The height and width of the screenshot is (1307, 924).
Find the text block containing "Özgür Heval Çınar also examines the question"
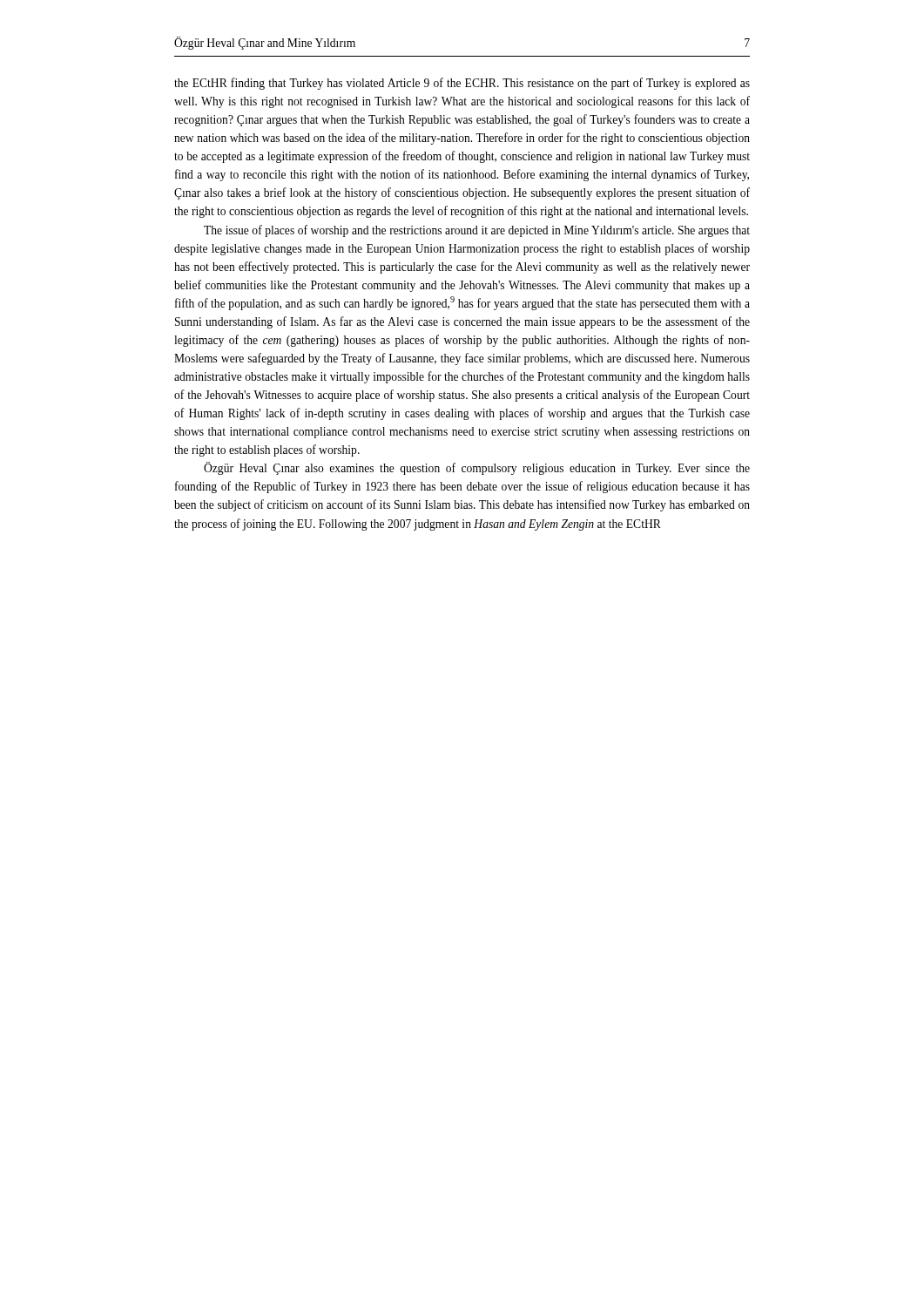pyautogui.click(x=462, y=496)
